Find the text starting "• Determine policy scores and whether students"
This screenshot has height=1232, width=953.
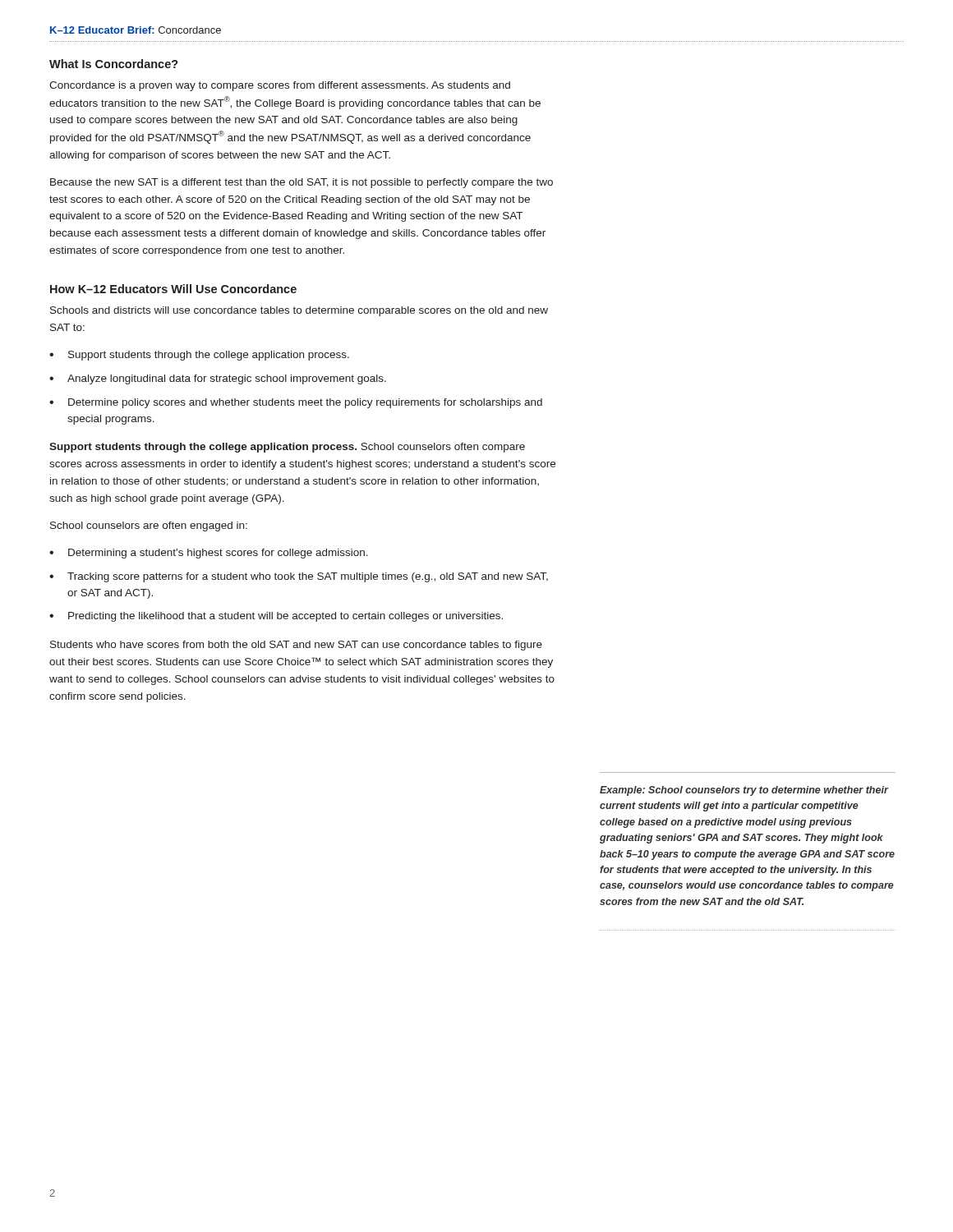pos(304,411)
